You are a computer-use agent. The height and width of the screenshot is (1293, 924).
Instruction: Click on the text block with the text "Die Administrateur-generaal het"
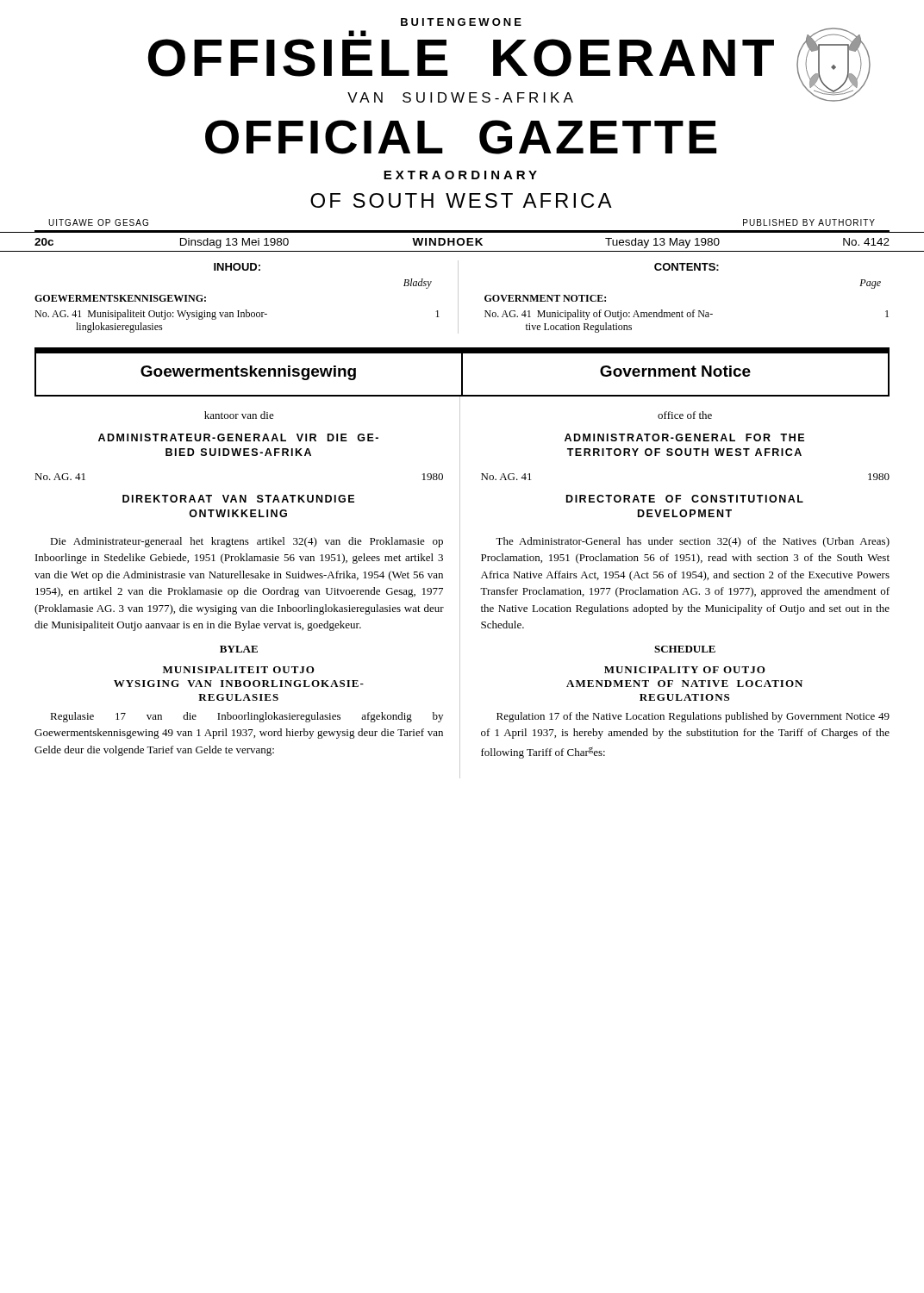click(x=239, y=583)
